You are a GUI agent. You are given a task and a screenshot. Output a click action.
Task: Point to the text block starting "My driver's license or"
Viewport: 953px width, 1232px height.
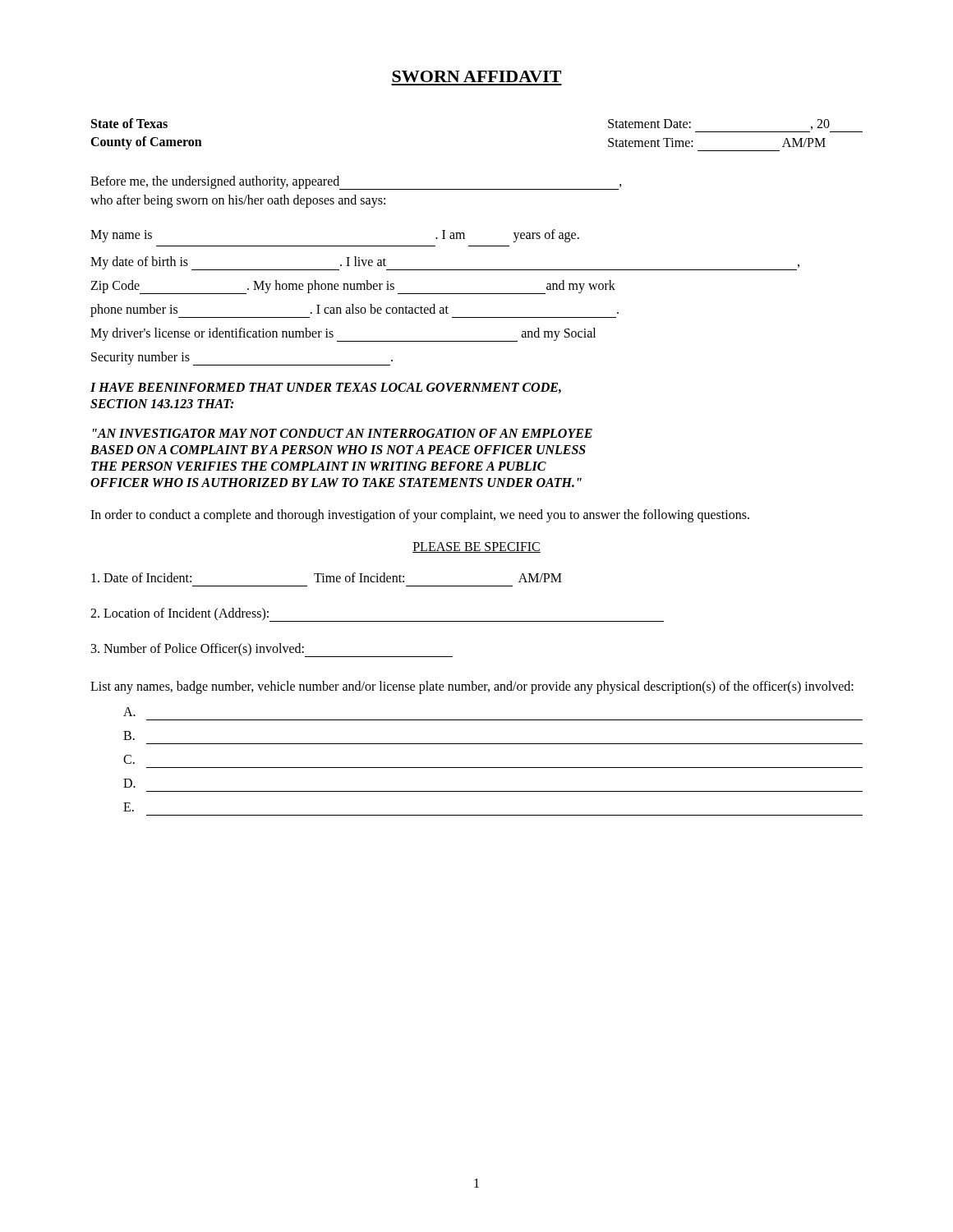tap(343, 334)
